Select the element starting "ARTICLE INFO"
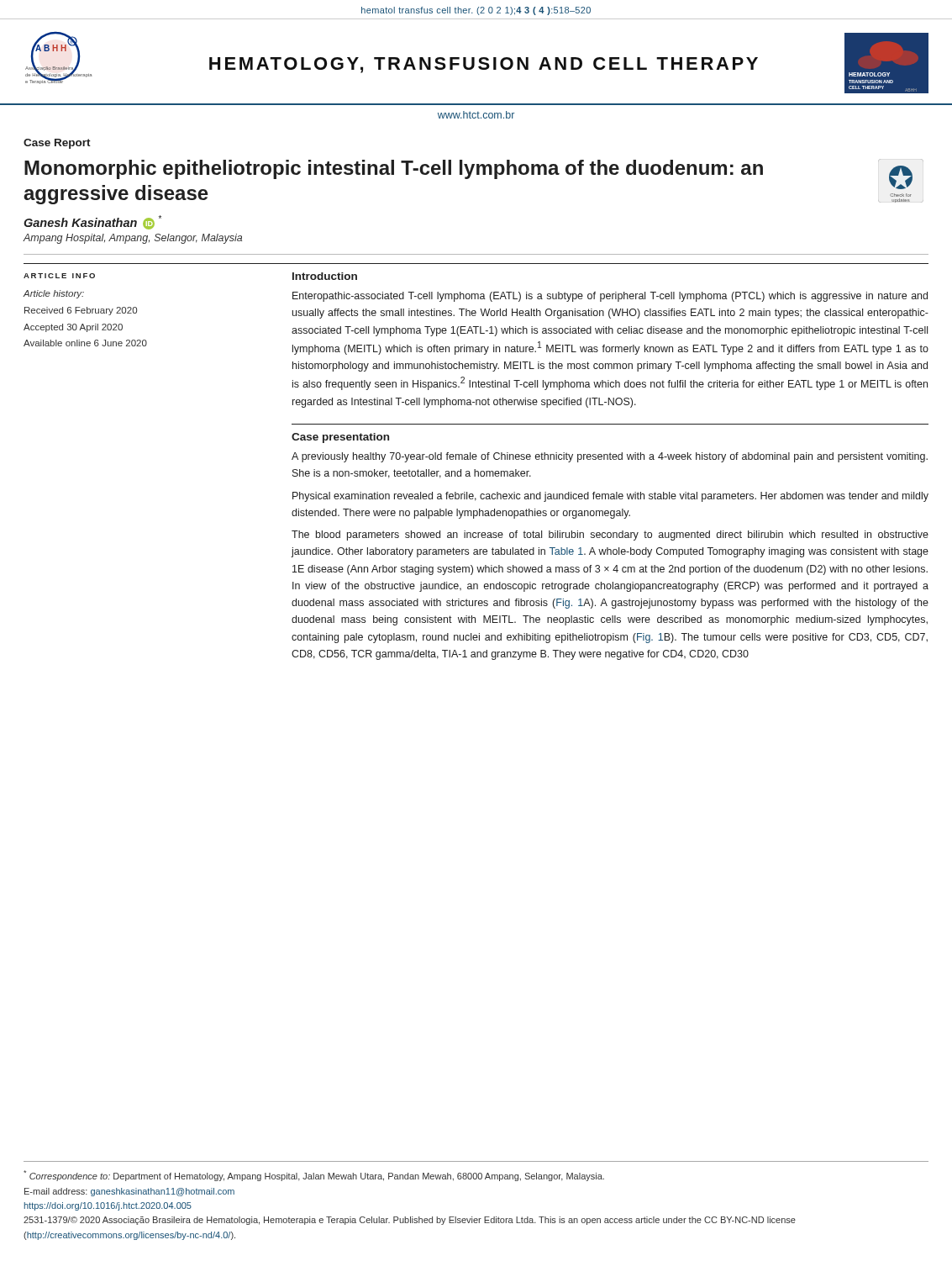 point(60,275)
